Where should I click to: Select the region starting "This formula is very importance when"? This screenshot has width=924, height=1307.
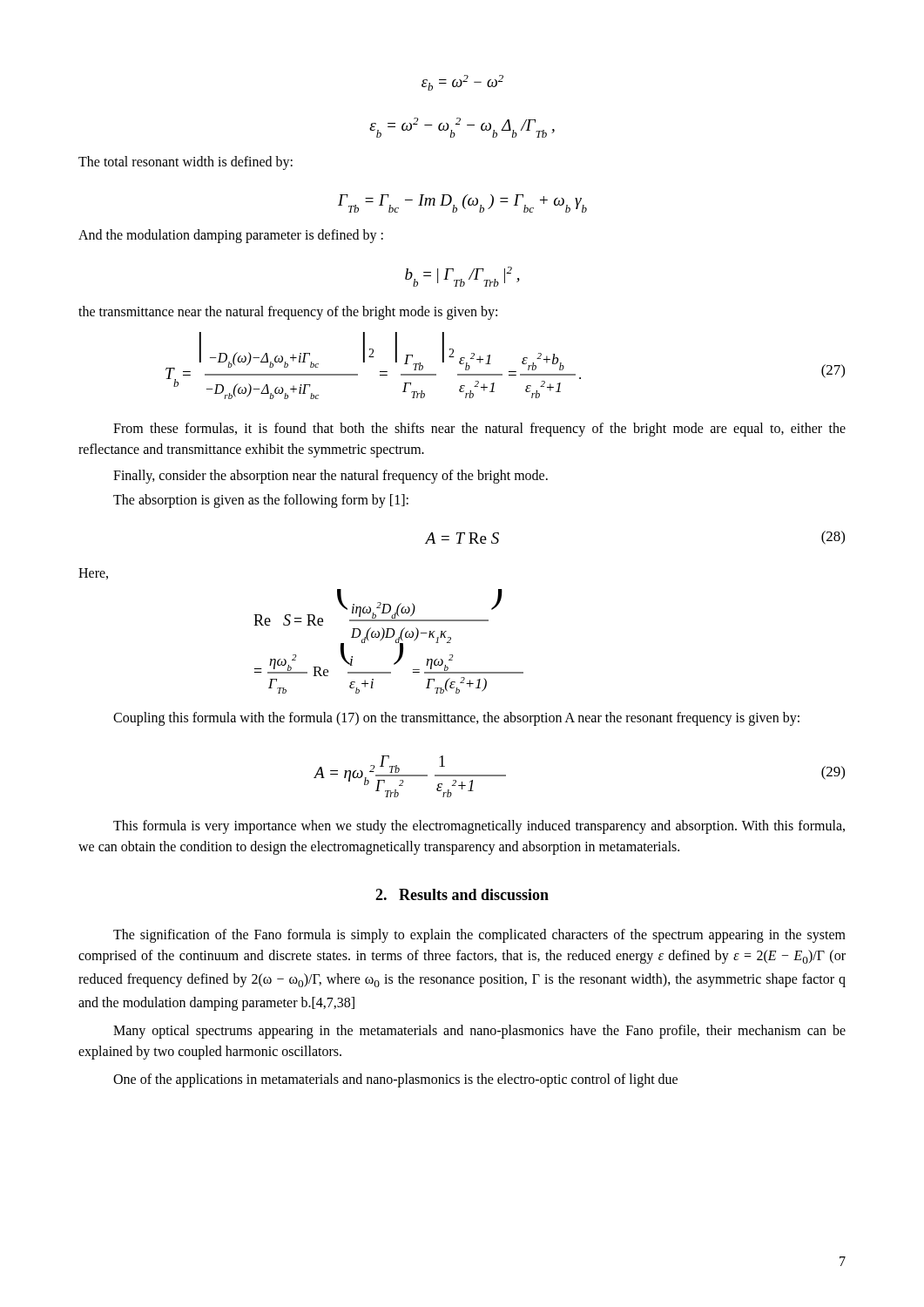pos(462,836)
